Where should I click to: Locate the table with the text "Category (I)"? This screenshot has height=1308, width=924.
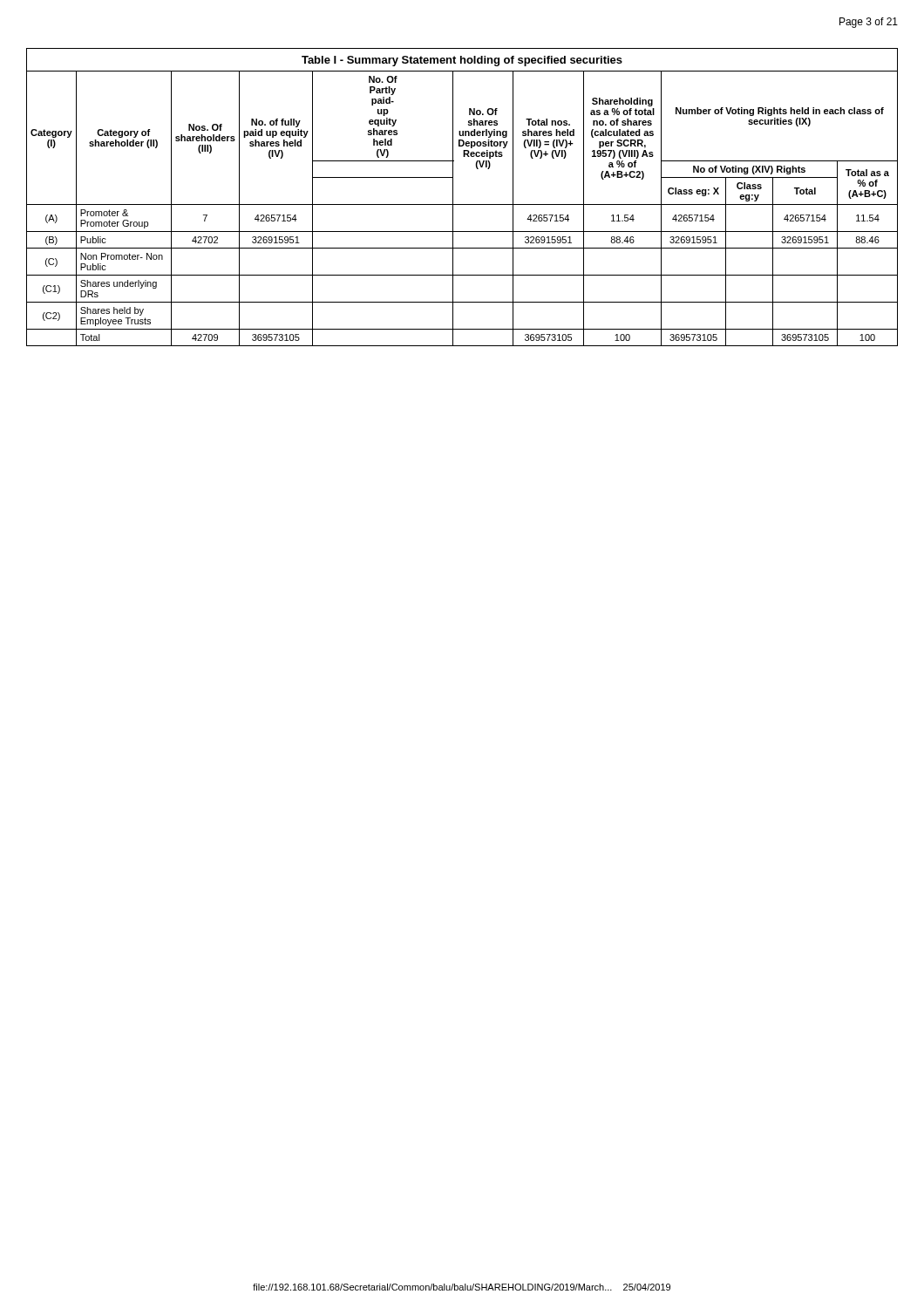462,197
